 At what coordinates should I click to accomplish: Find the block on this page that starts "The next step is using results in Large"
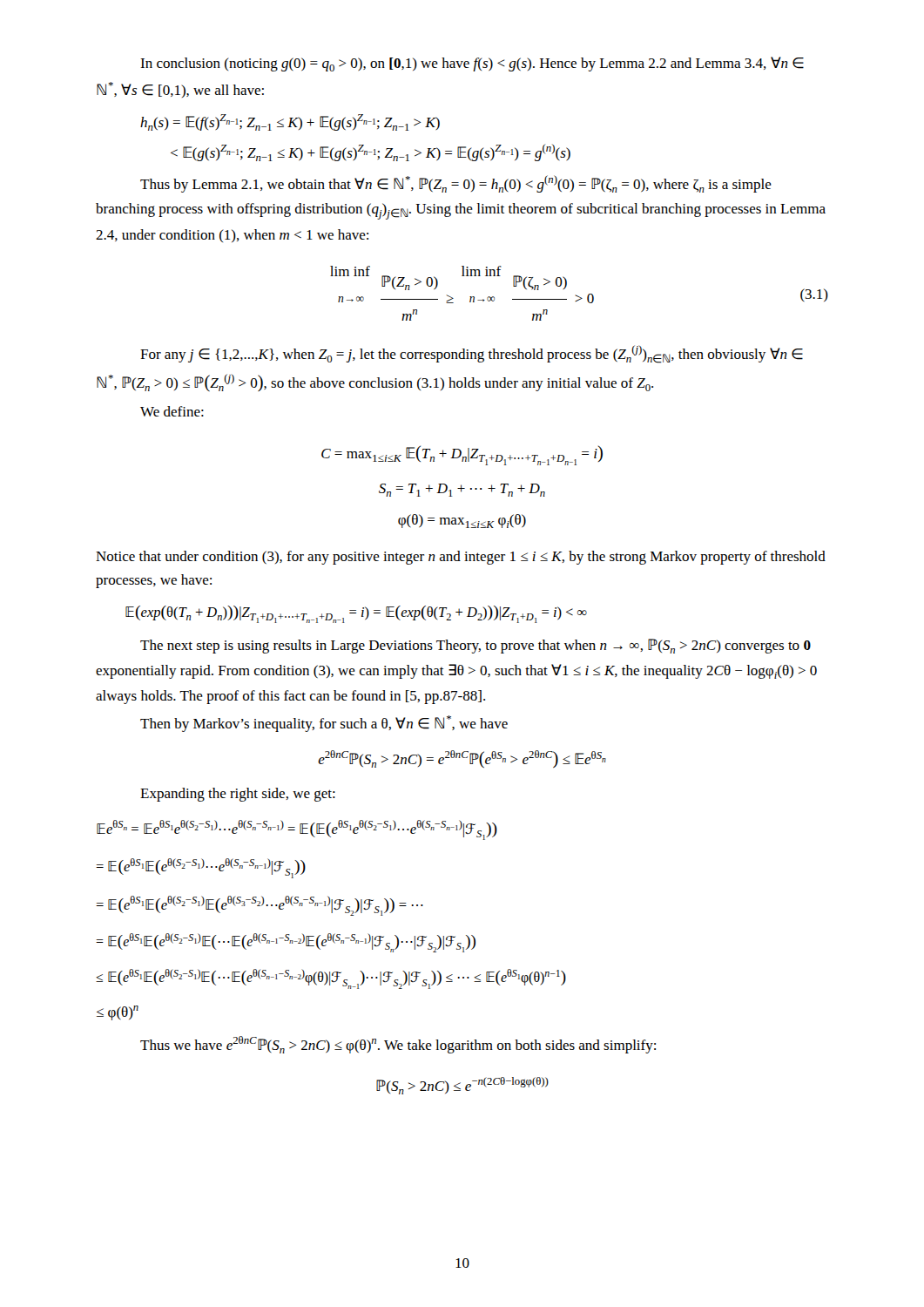point(462,671)
